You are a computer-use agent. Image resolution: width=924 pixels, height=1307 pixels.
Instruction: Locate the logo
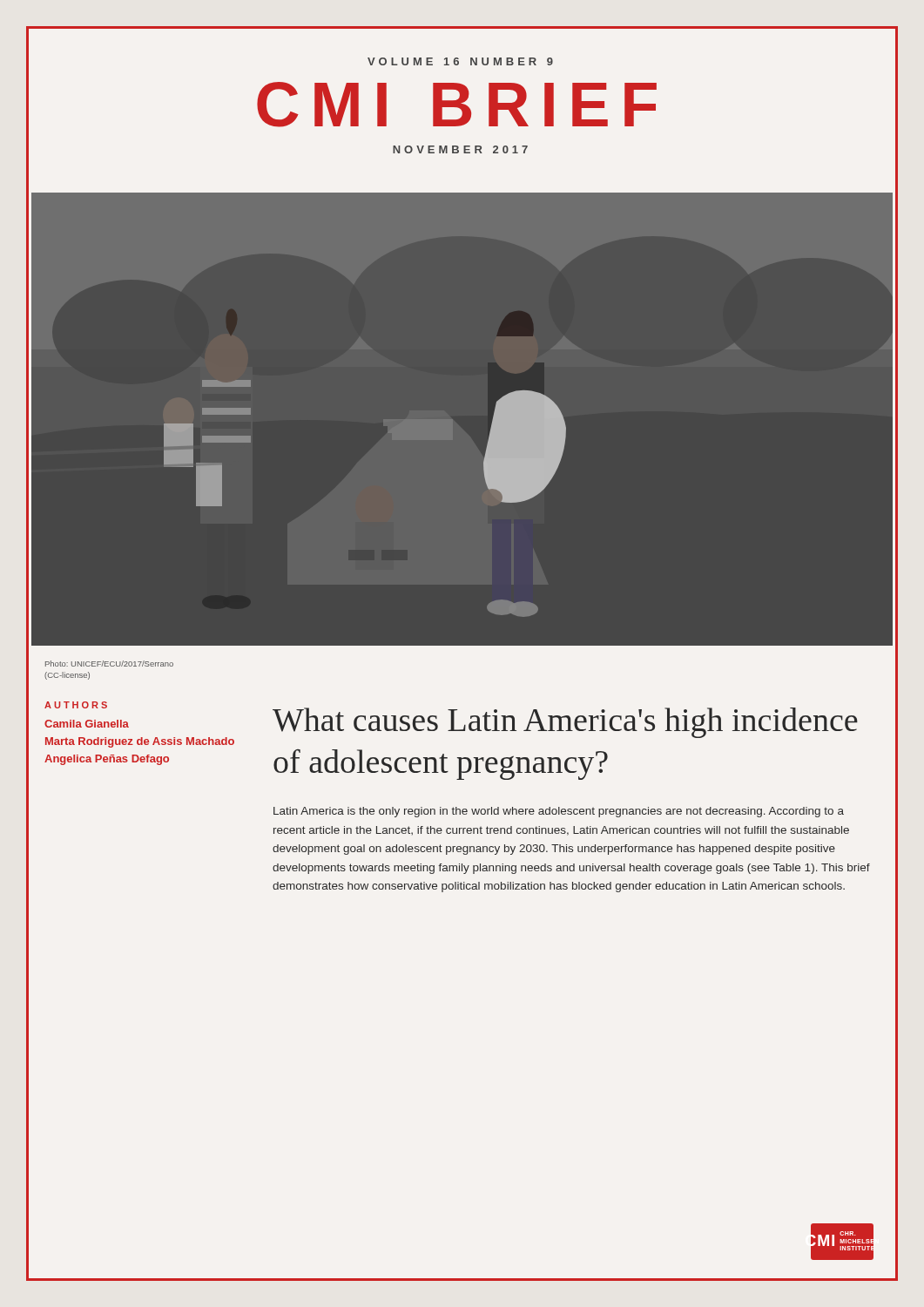click(x=842, y=1242)
